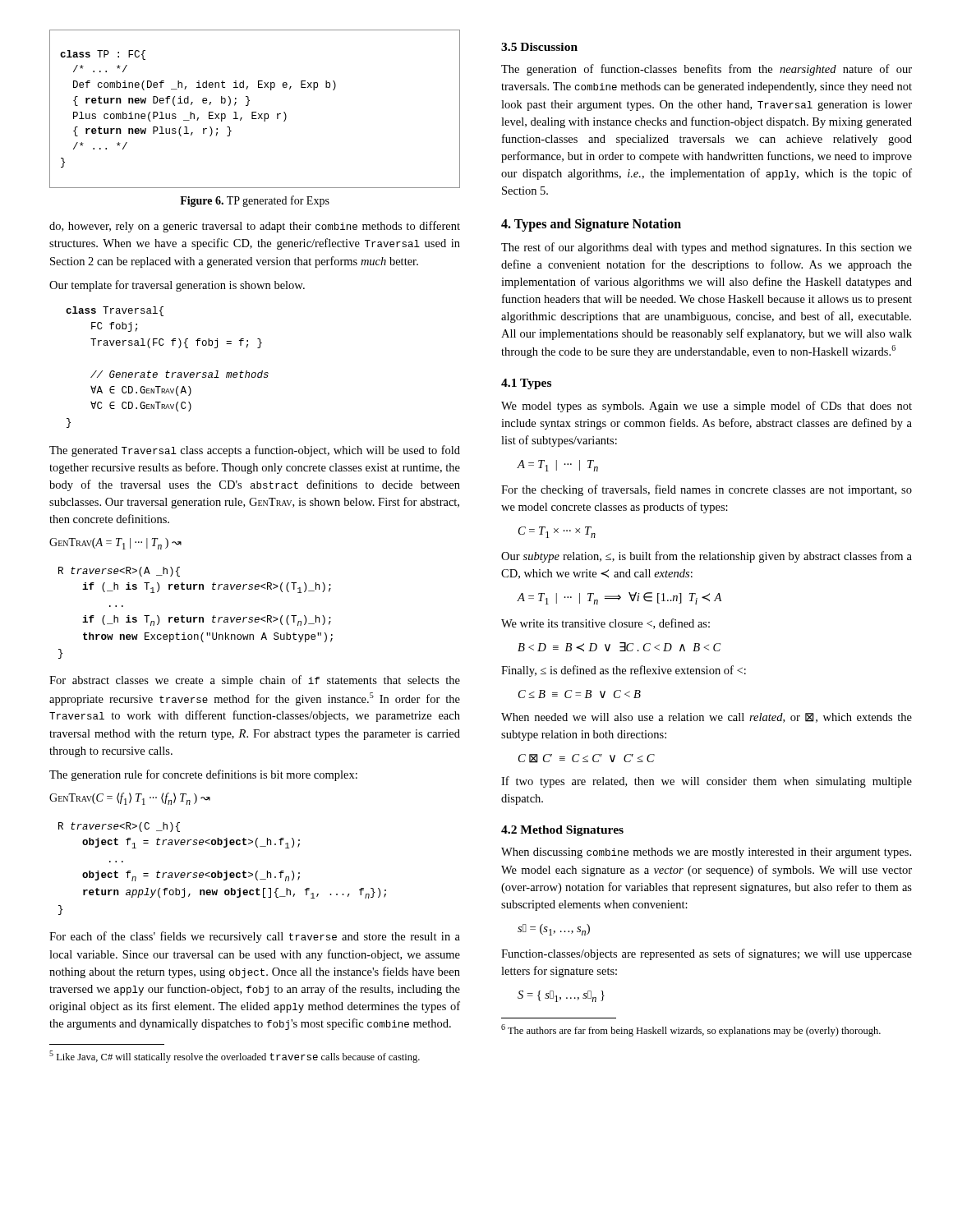
Task: Click on the text block with the text "For each of"
Action: point(255,980)
